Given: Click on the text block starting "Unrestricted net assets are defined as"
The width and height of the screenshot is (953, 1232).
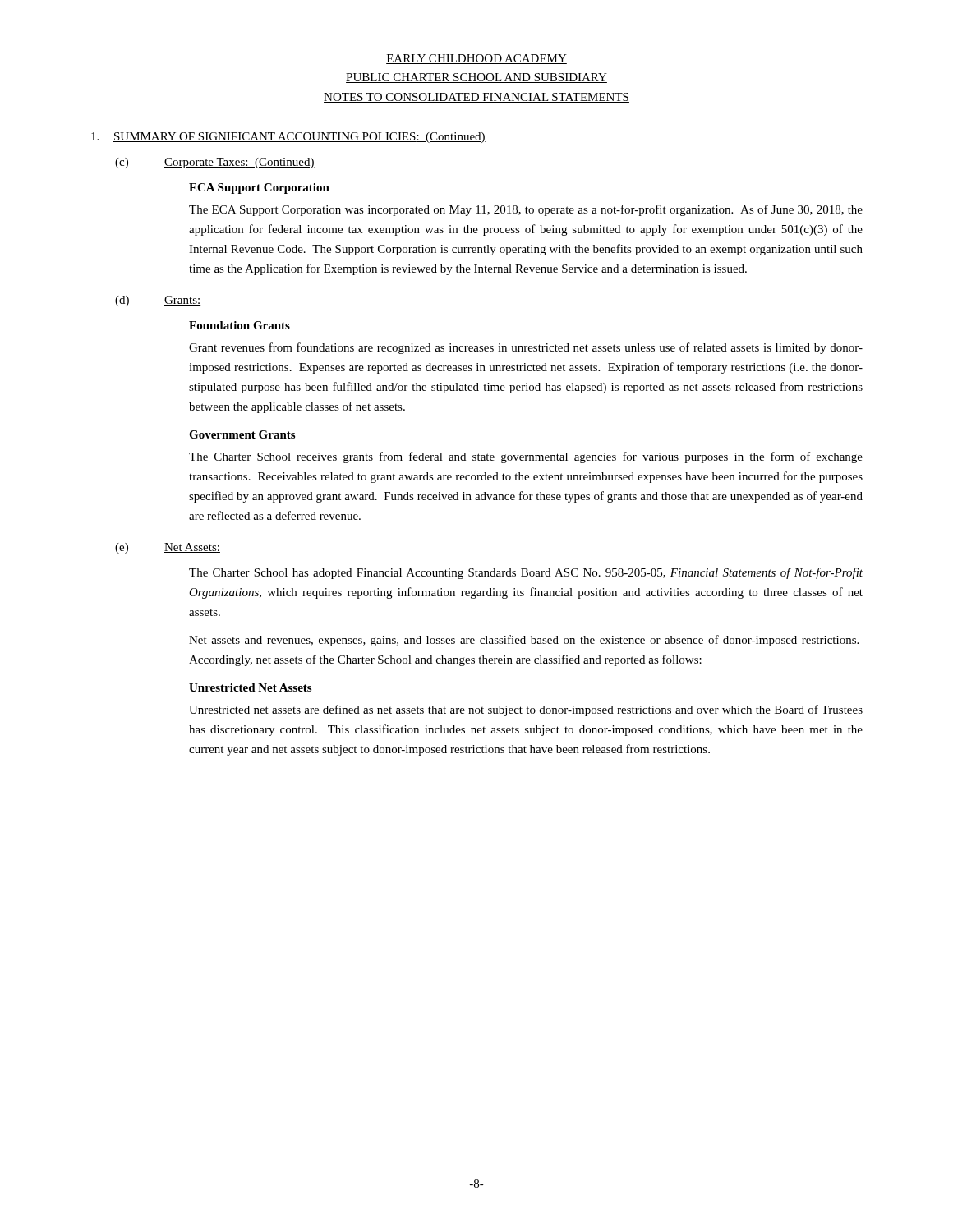Looking at the screenshot, I should point(526,729).
